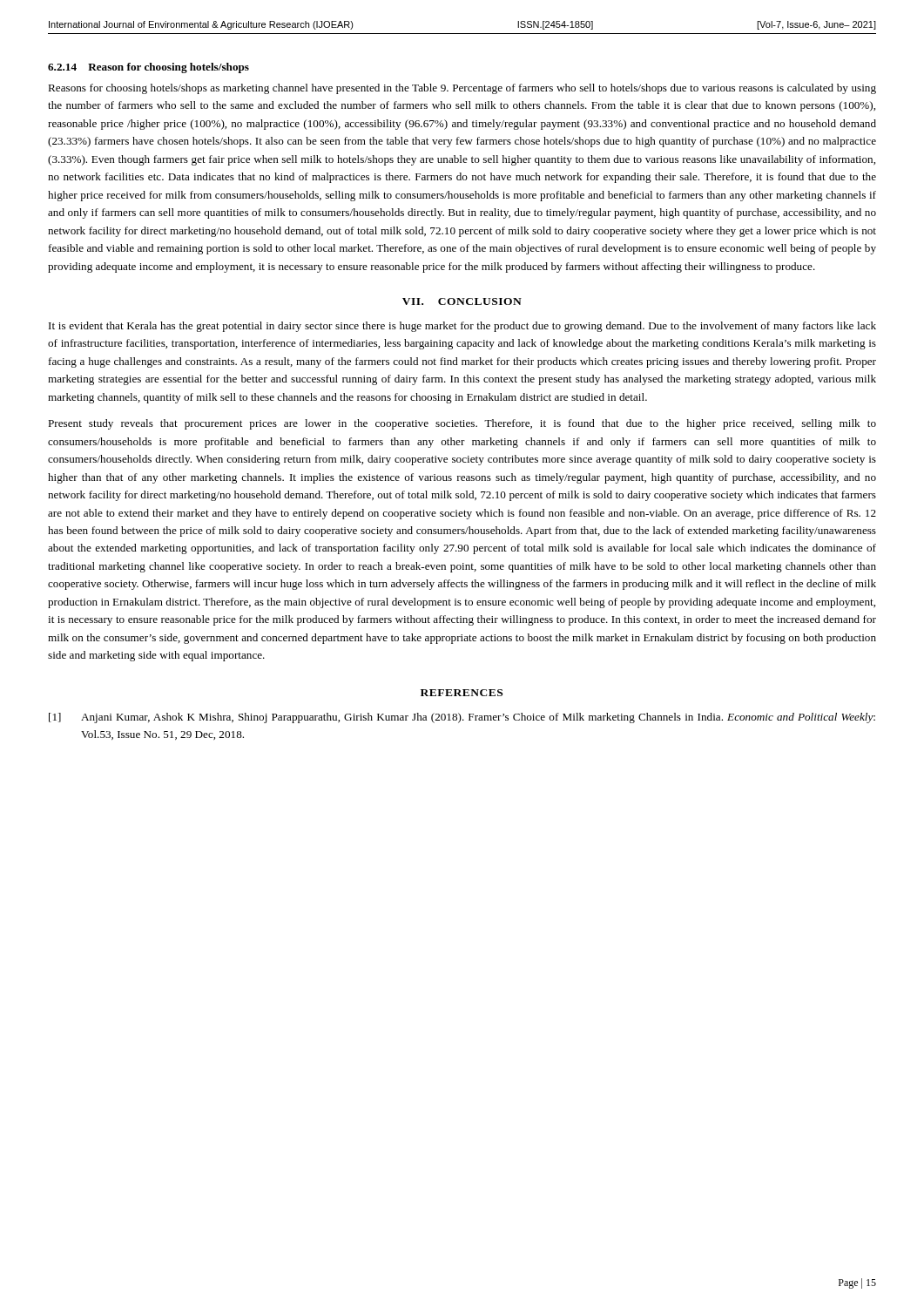
Task: Point to the block beginning "It is evident that Kerala has"
Action: coord(462,361)
